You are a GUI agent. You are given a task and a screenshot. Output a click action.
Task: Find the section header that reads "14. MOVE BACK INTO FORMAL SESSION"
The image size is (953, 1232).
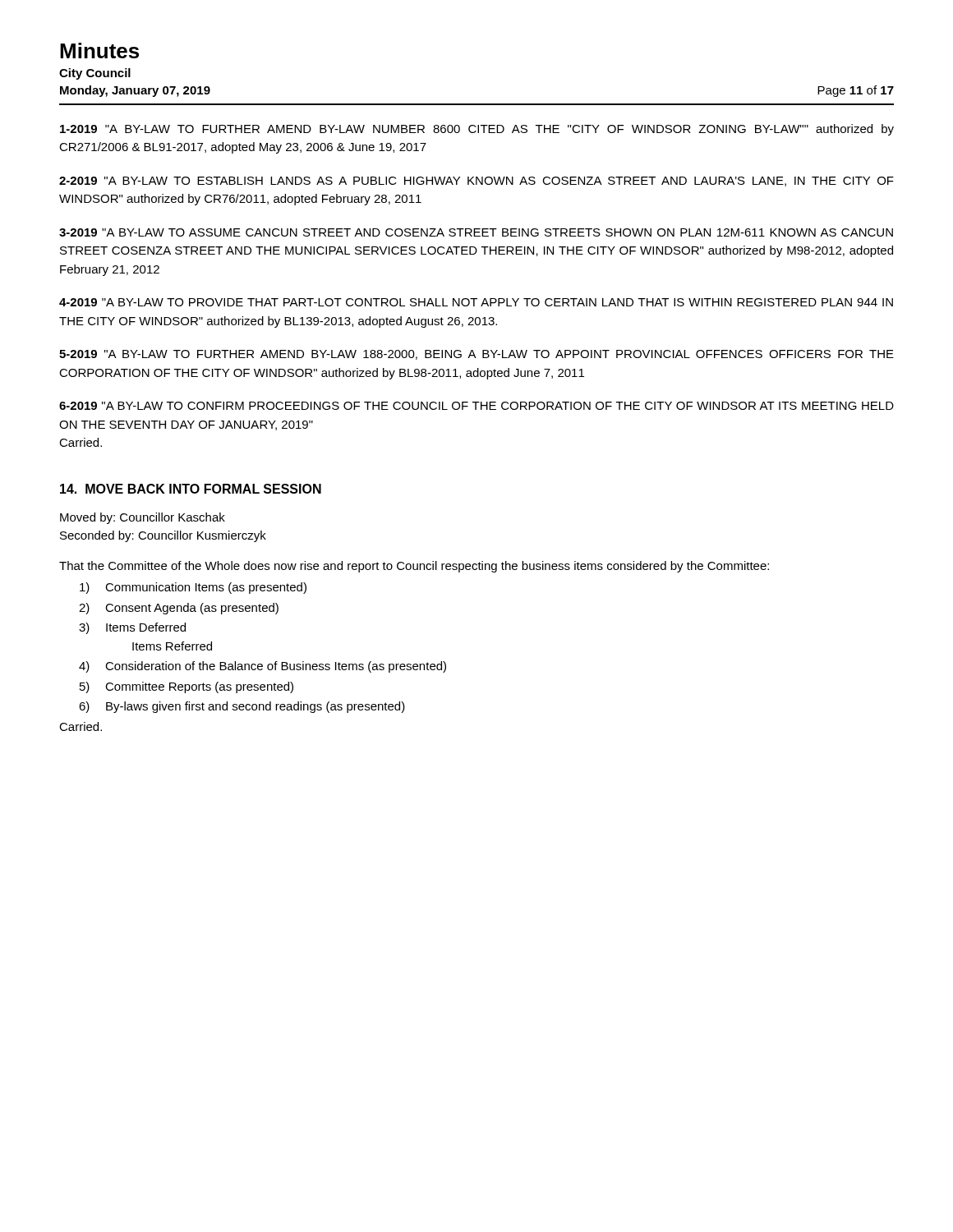pyautogui.click(x=190, y=489)
